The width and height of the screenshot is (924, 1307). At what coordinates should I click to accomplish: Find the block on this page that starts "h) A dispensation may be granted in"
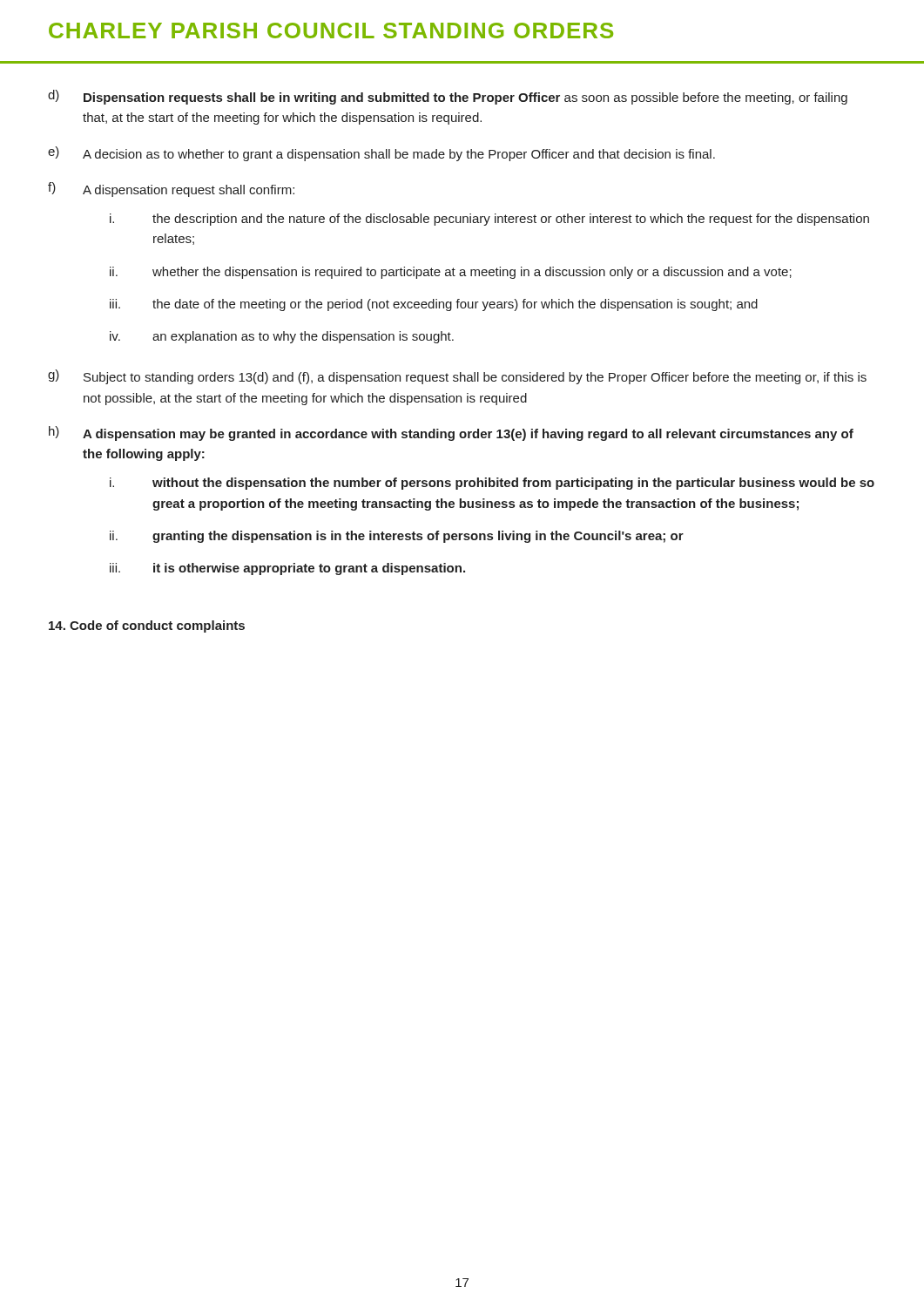tap(462, 507)
